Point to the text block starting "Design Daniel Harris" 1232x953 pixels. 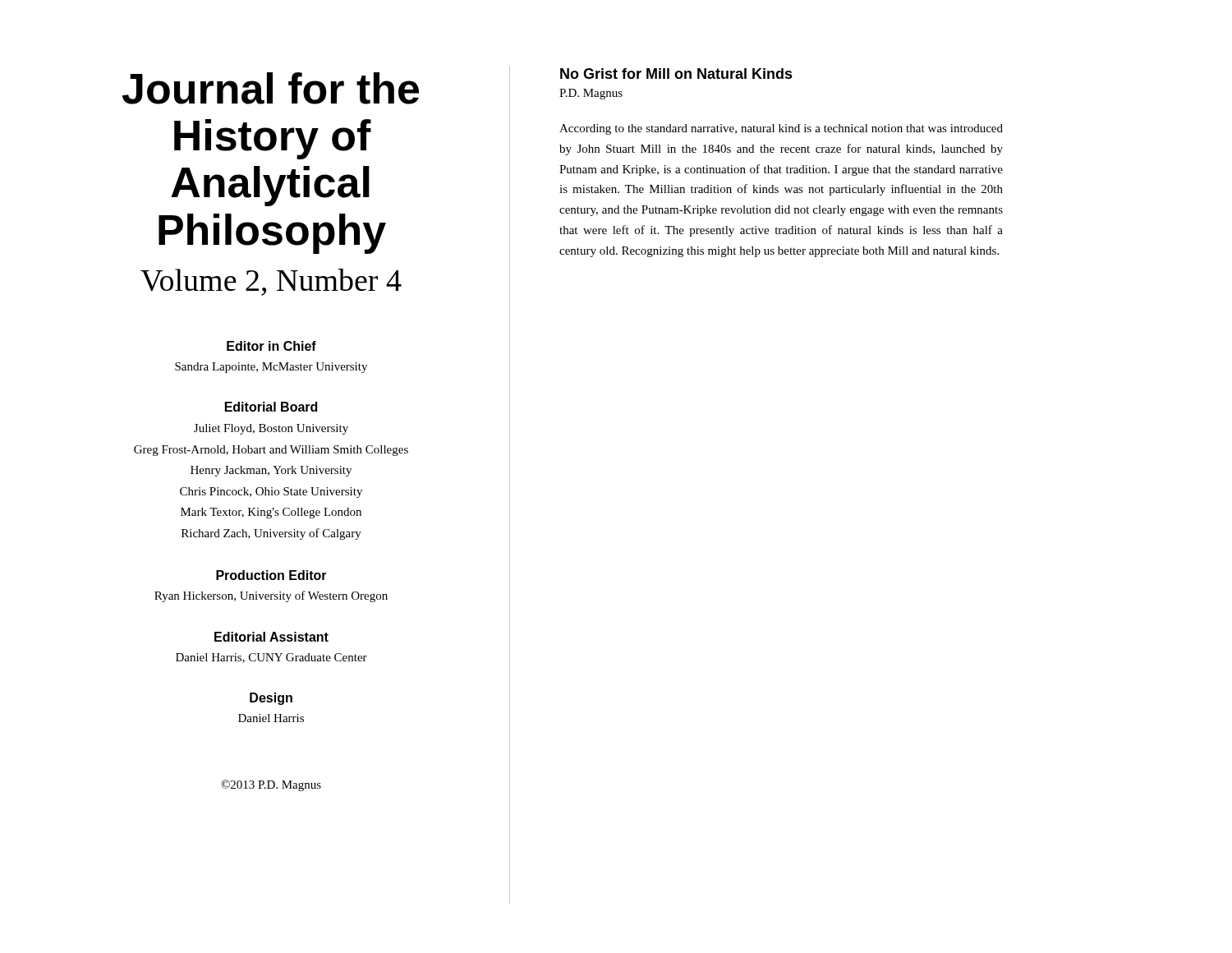point(271,709)
